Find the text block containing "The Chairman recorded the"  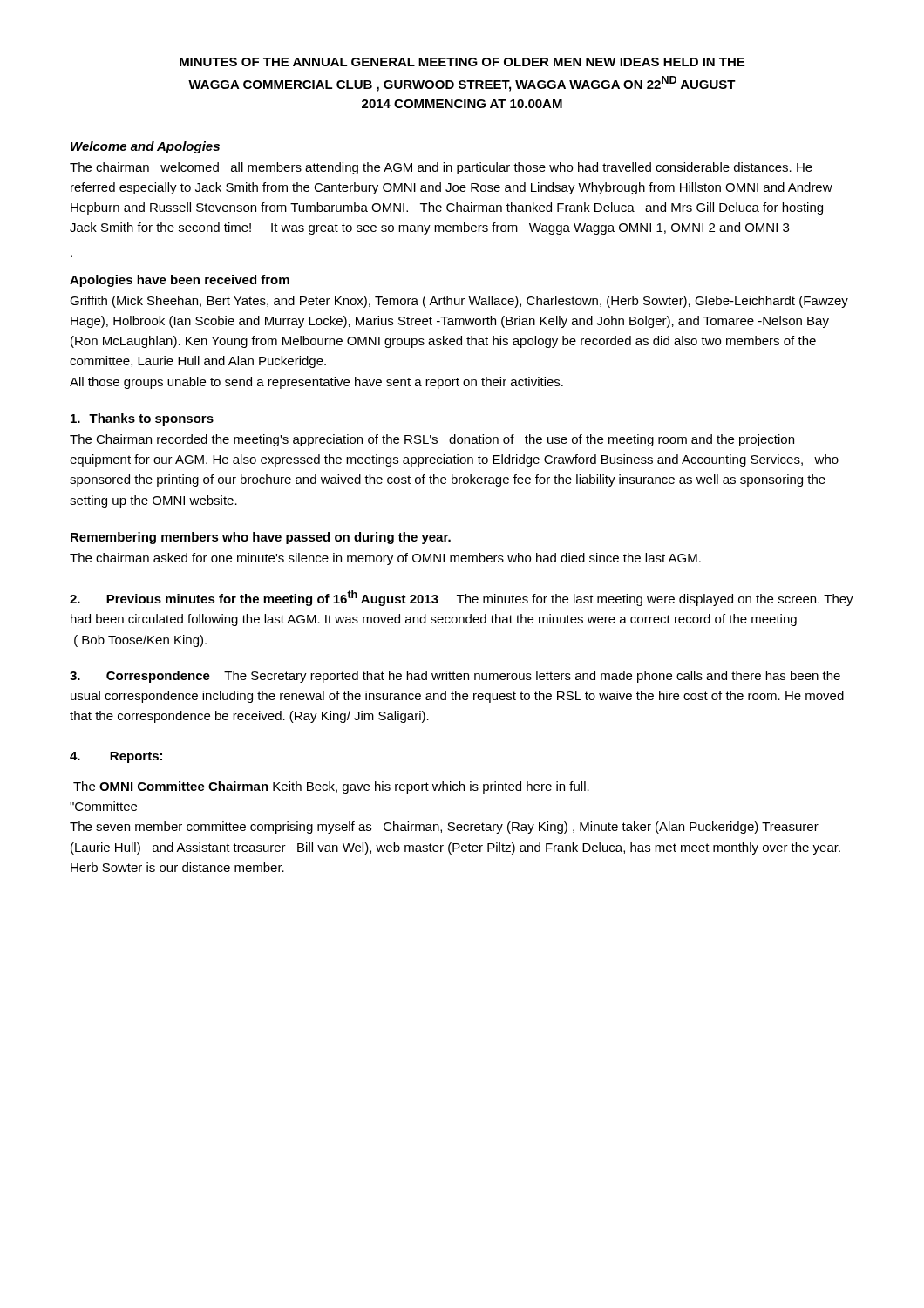454,469
